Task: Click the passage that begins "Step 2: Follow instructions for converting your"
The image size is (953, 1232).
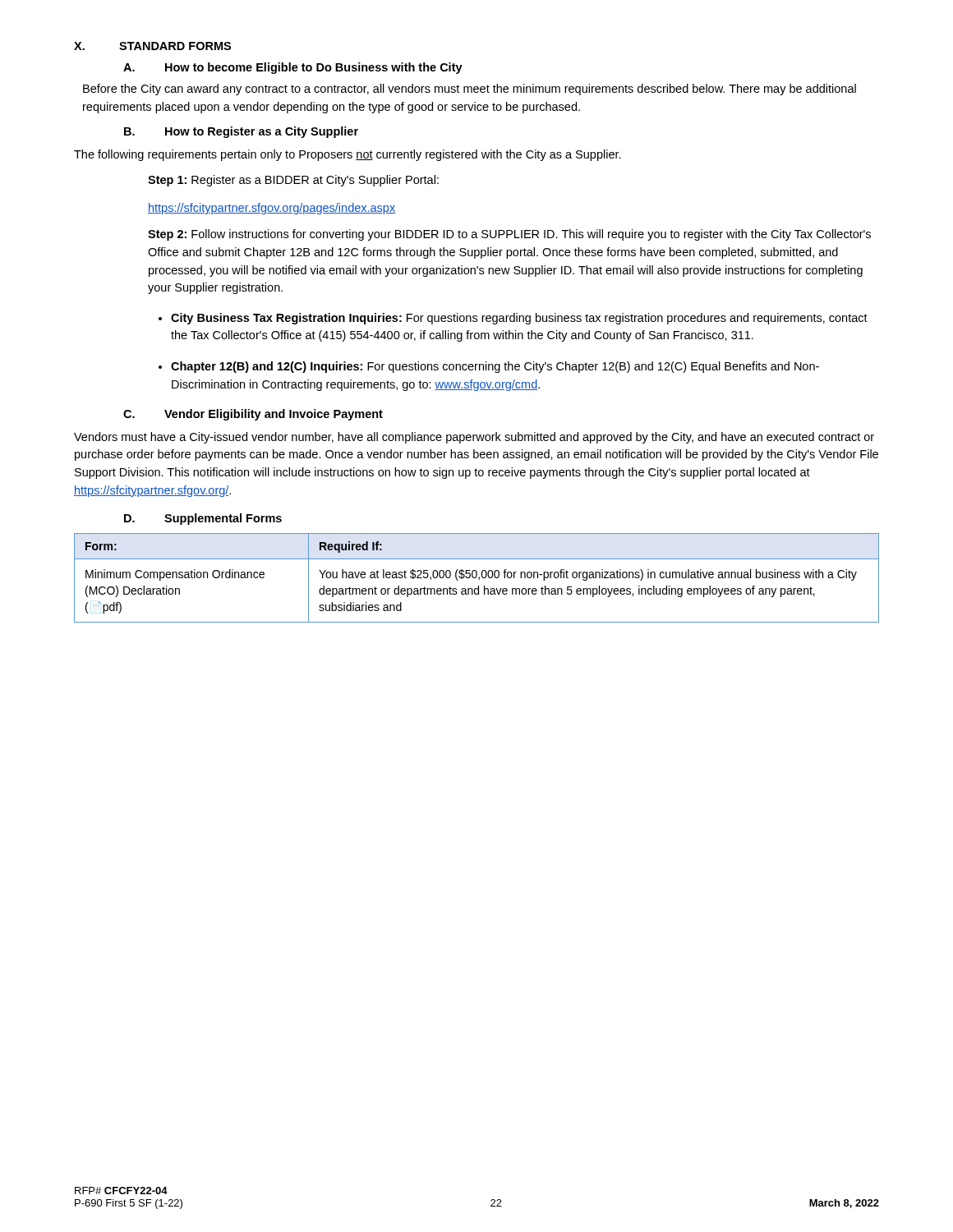Action: [510, 261]
